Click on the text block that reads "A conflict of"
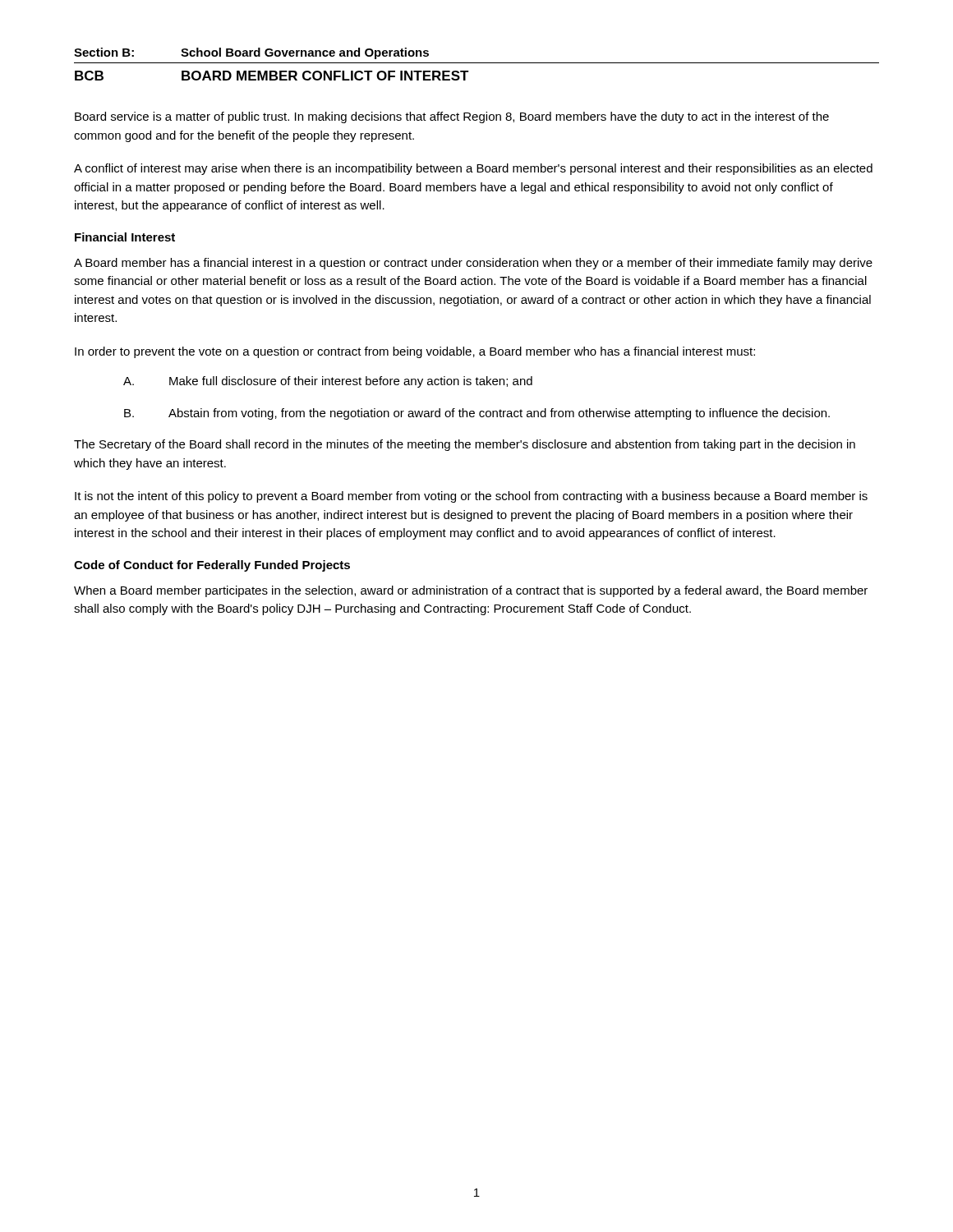This screenshot has height=1232, width=953. pos(473,186)
